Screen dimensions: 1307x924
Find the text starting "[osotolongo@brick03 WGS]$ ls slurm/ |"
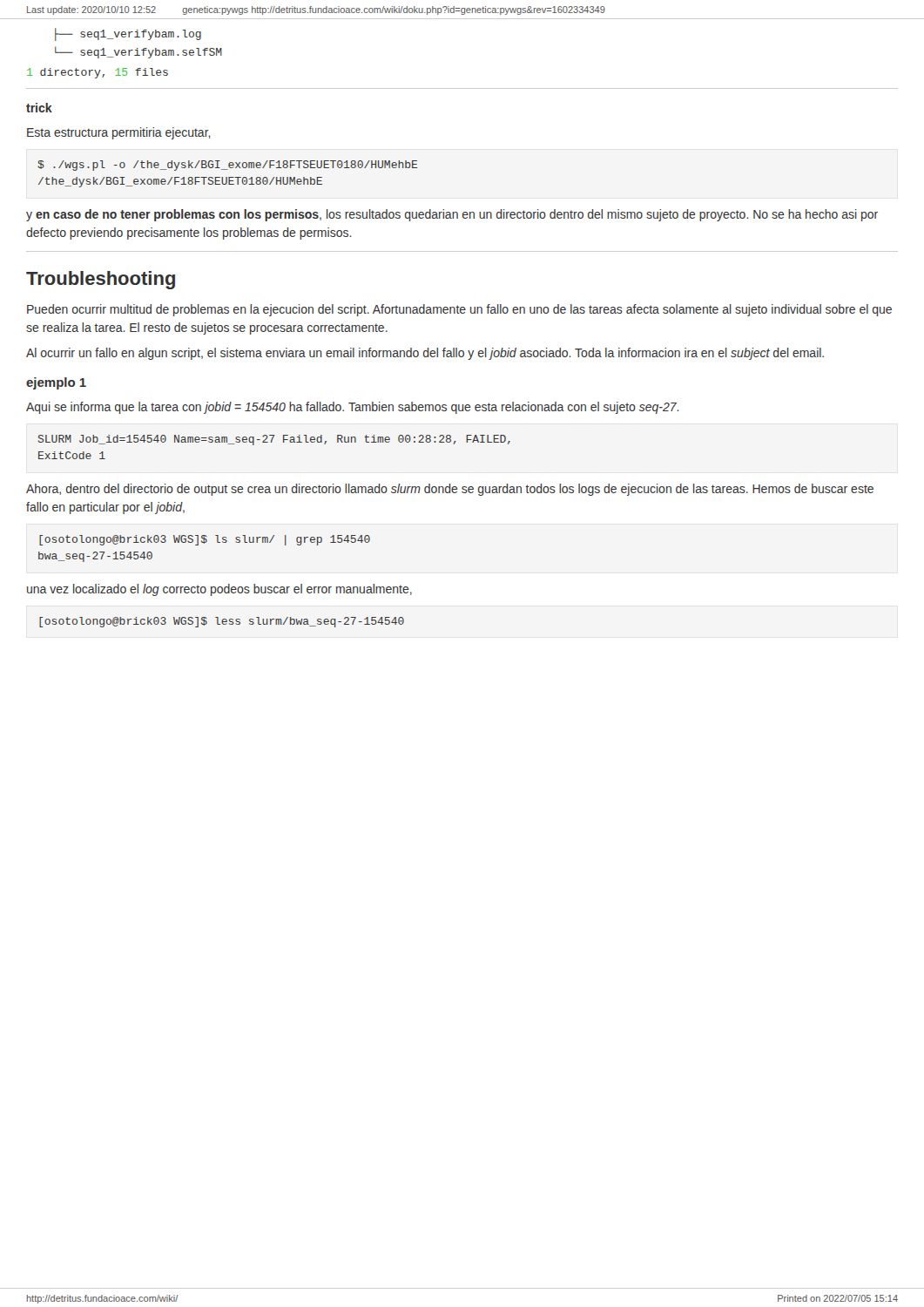[204, 548]
